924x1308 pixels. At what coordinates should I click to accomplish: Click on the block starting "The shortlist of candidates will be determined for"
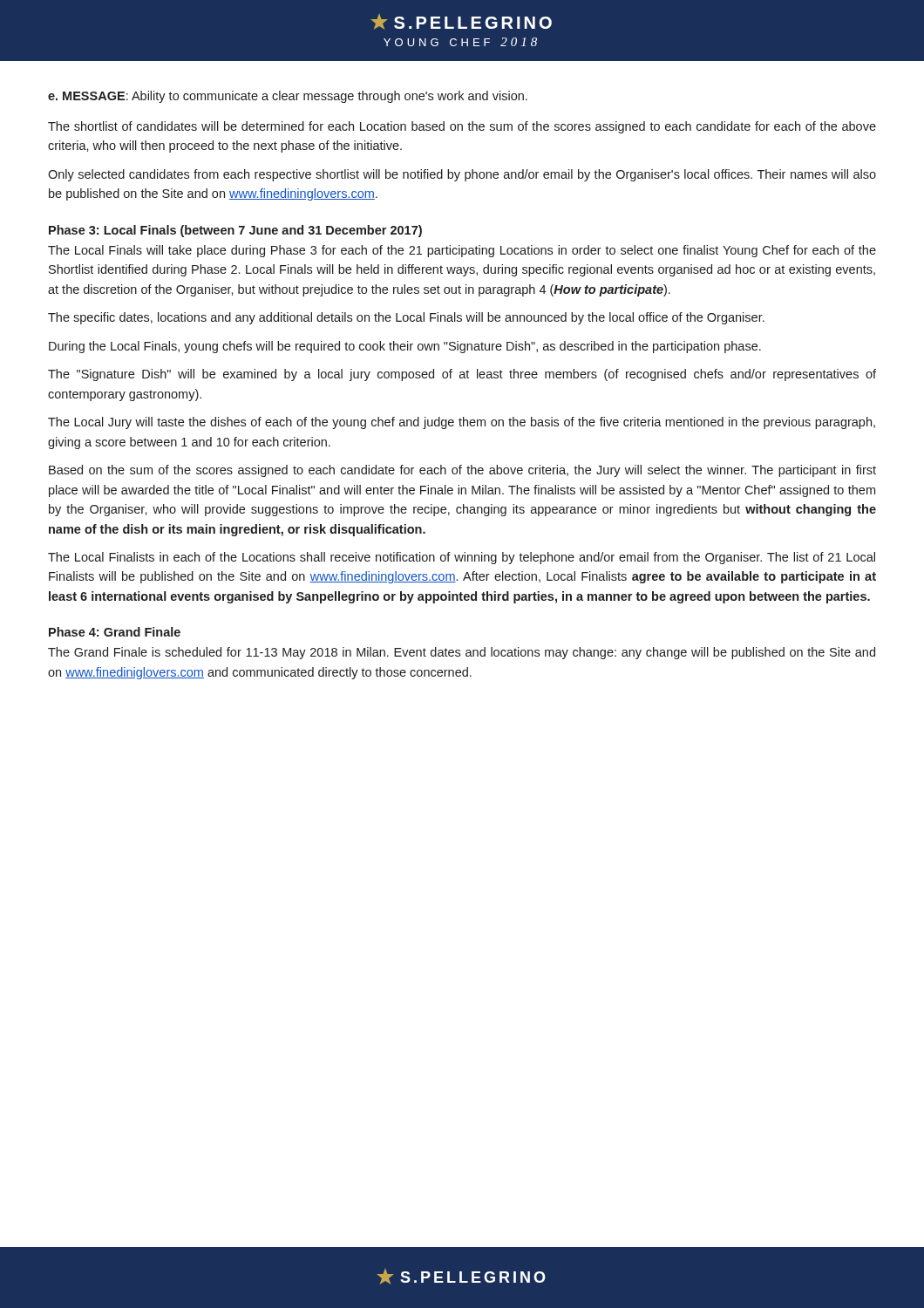[462, 136]
